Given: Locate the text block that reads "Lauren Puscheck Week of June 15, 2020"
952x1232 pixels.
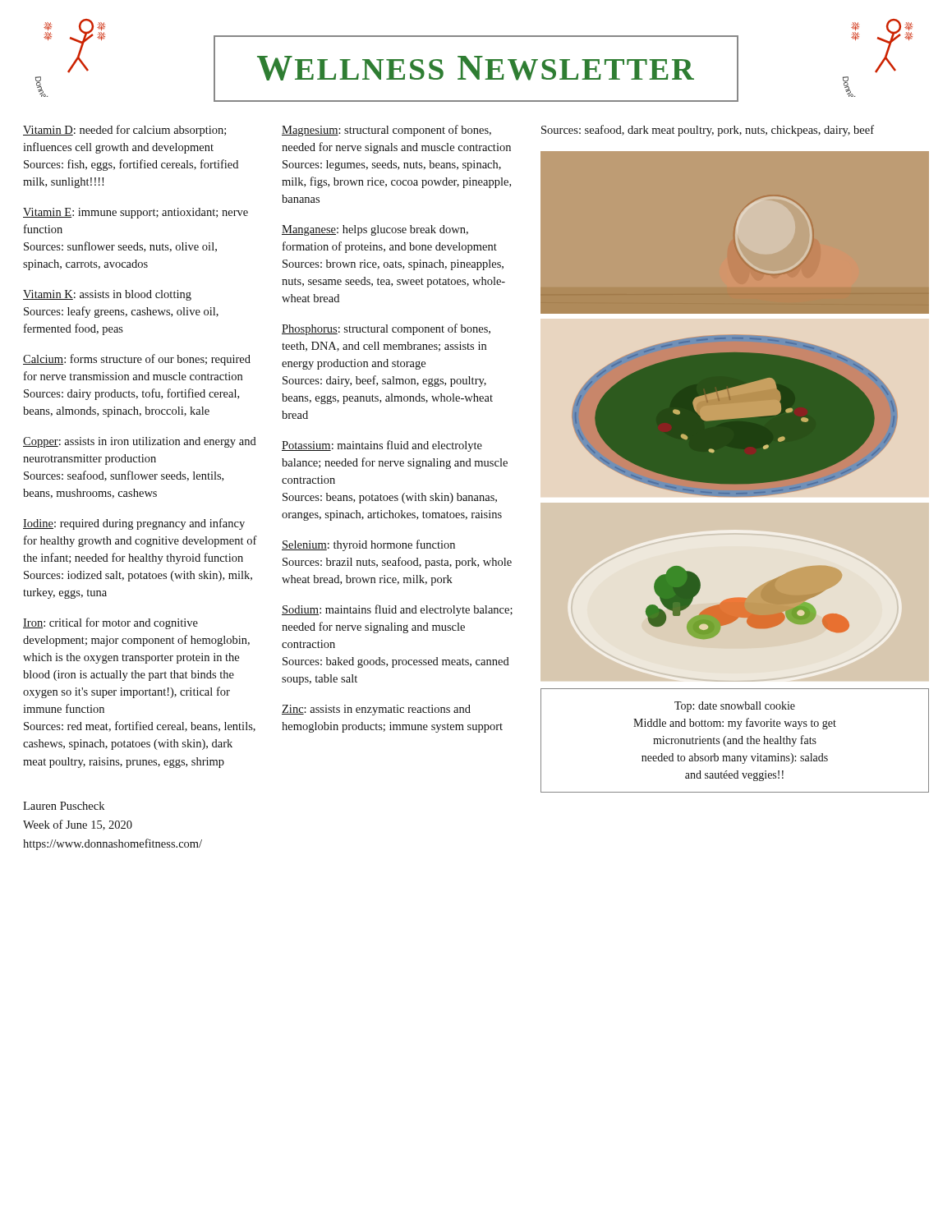Looking at the screenshot, I should tap(113, 824).
